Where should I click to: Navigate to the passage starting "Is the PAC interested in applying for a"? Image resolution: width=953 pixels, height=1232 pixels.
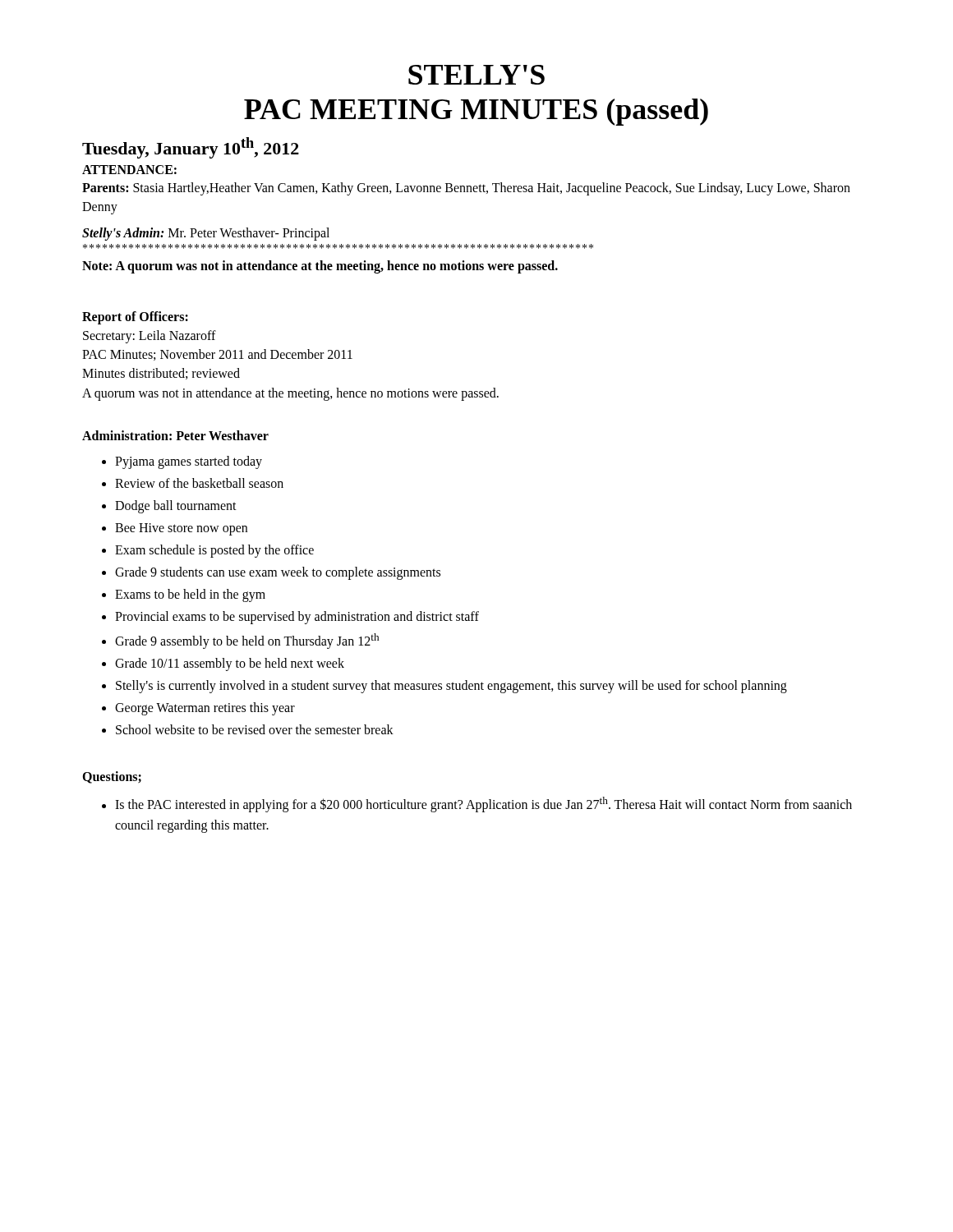tap(484, 813)
